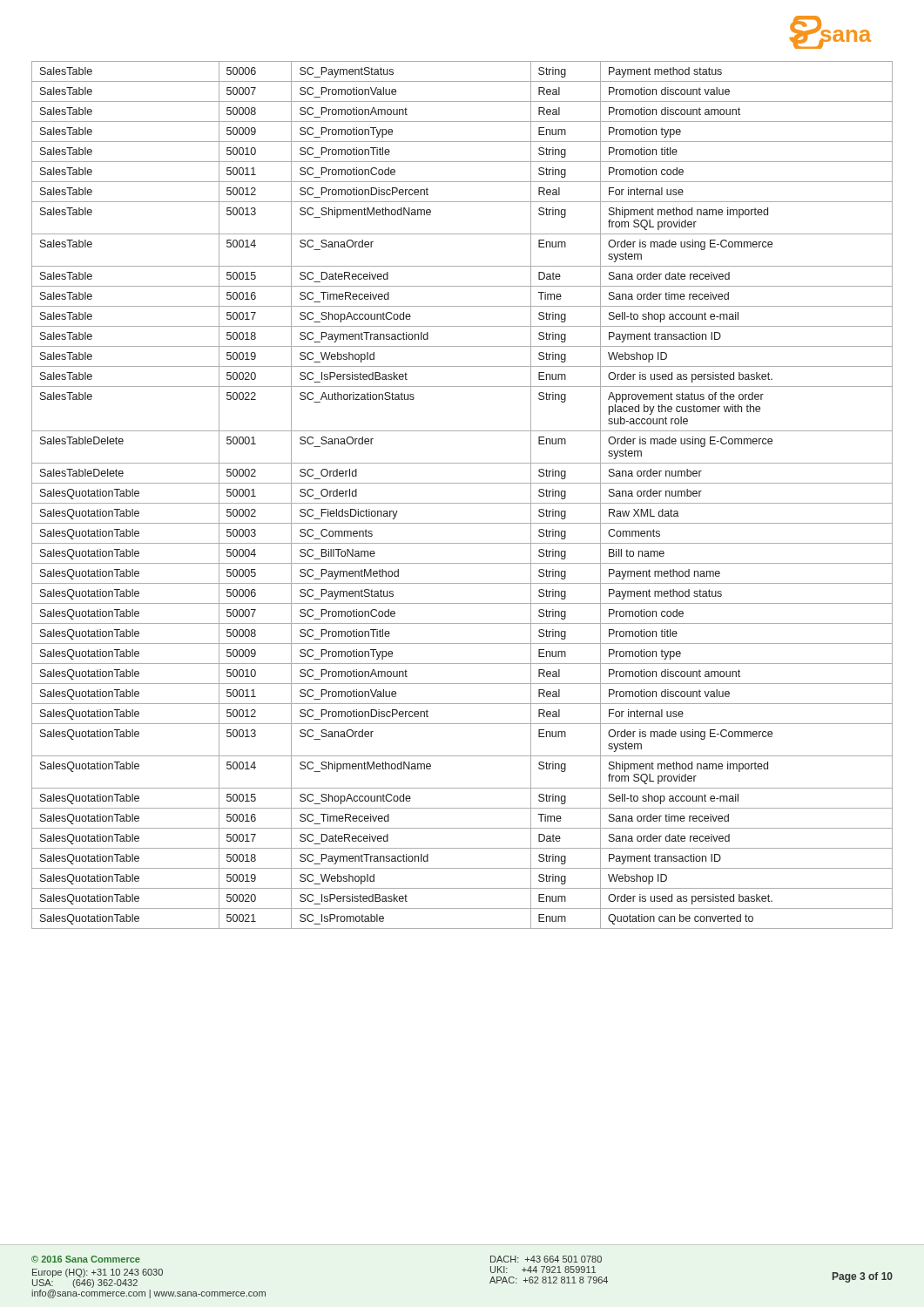Viewport: 924px width, 1307px height.
Task: Click on the table containing "Payment method status"
Action: tap(462, 495)
